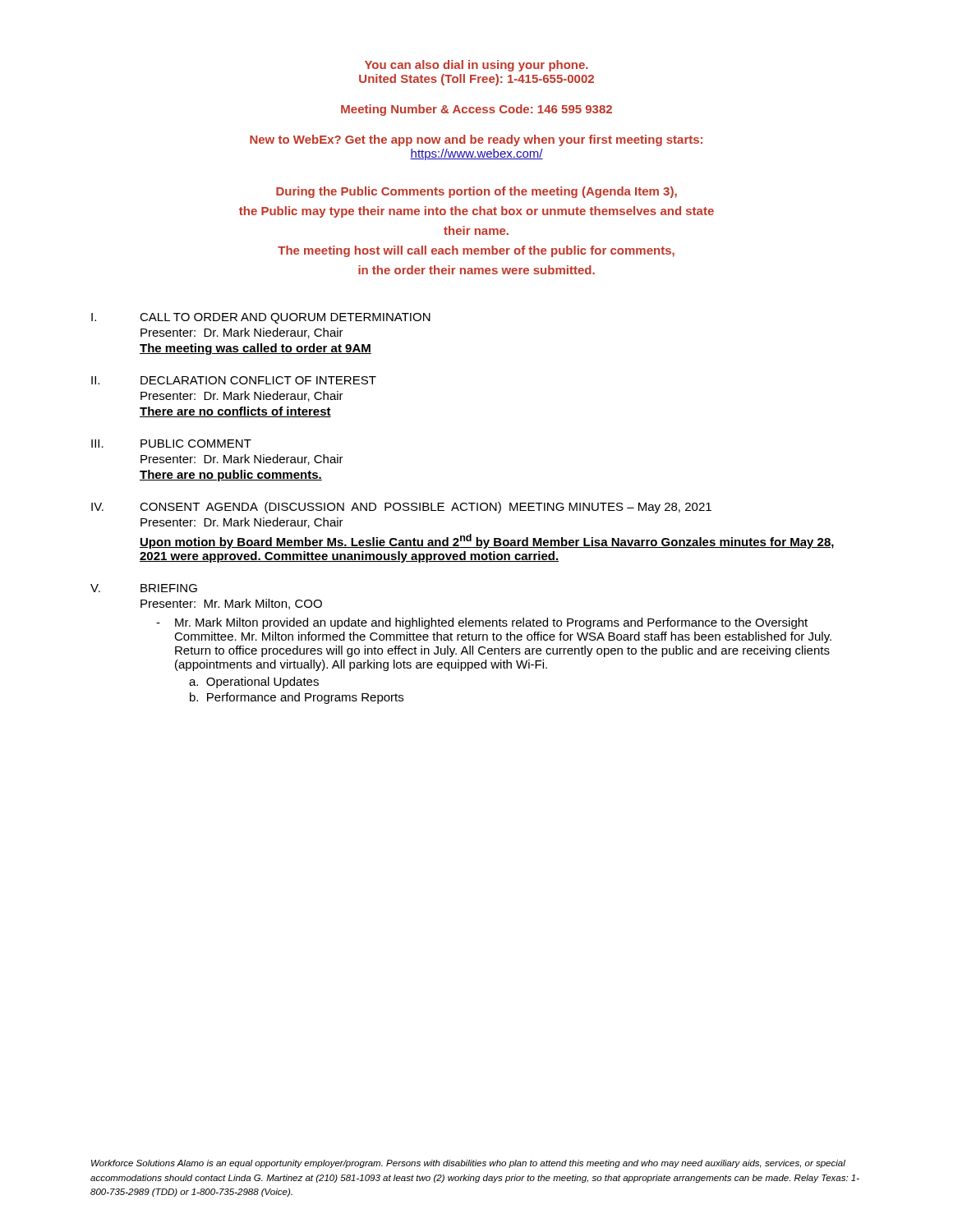The width and height of the screenshot is (953, 1232).
Task: Select the element starting "II. DECLARATION CONFLICT OF"
Action: click(x=234, y=380)
